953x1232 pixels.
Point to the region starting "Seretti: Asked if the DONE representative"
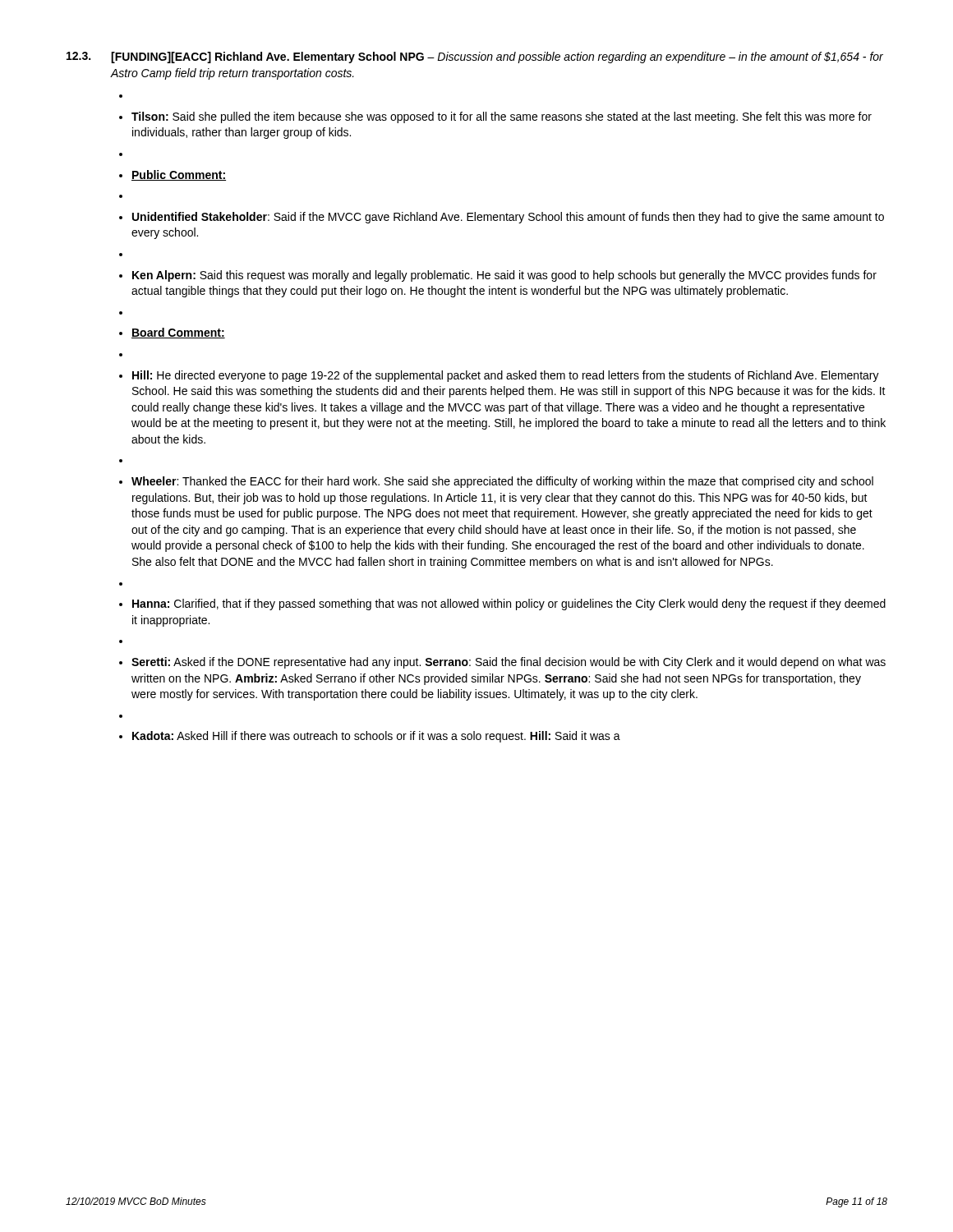(x=509, y=678)
